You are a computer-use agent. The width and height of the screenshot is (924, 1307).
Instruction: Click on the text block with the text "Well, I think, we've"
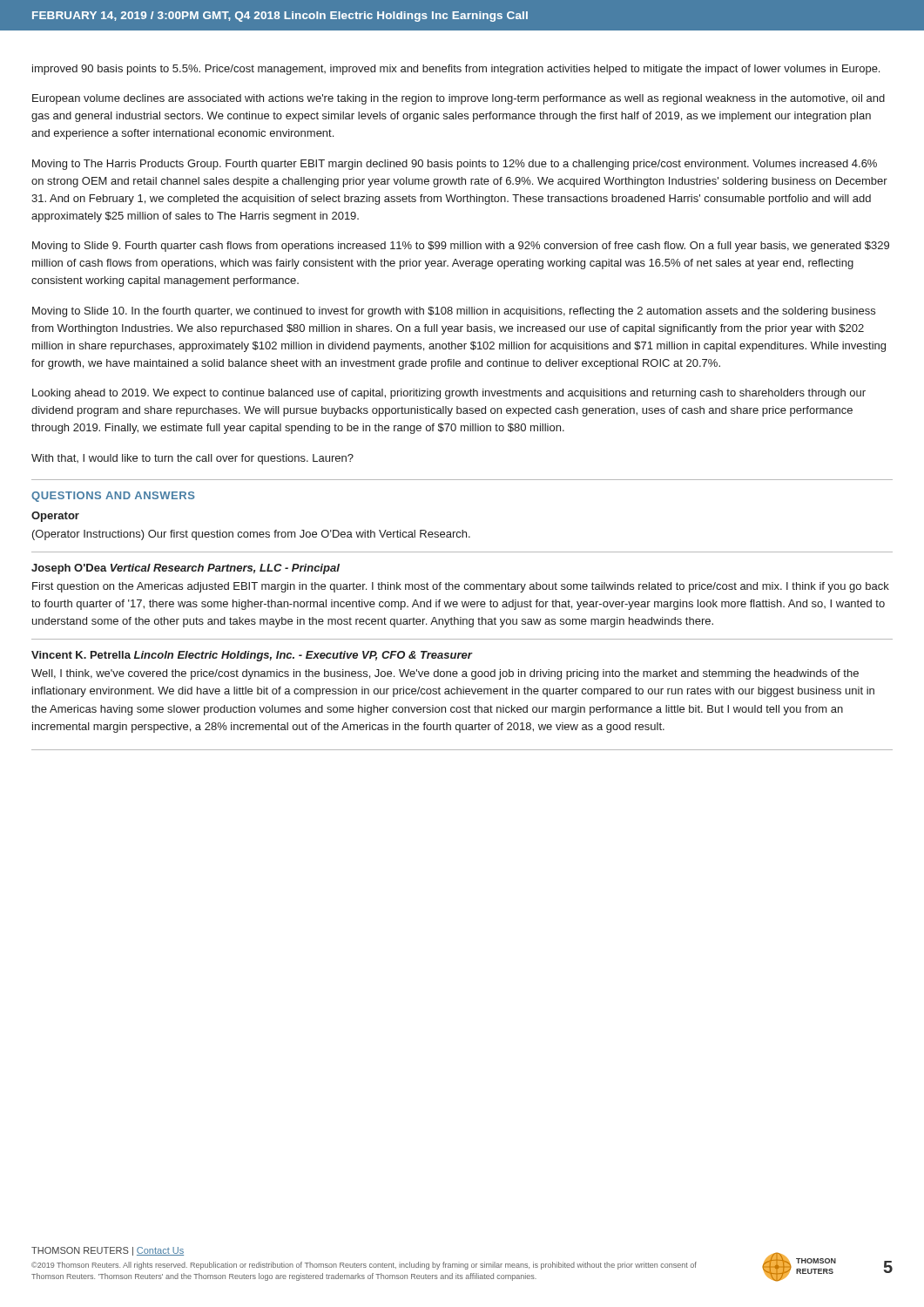pos(453,700)
